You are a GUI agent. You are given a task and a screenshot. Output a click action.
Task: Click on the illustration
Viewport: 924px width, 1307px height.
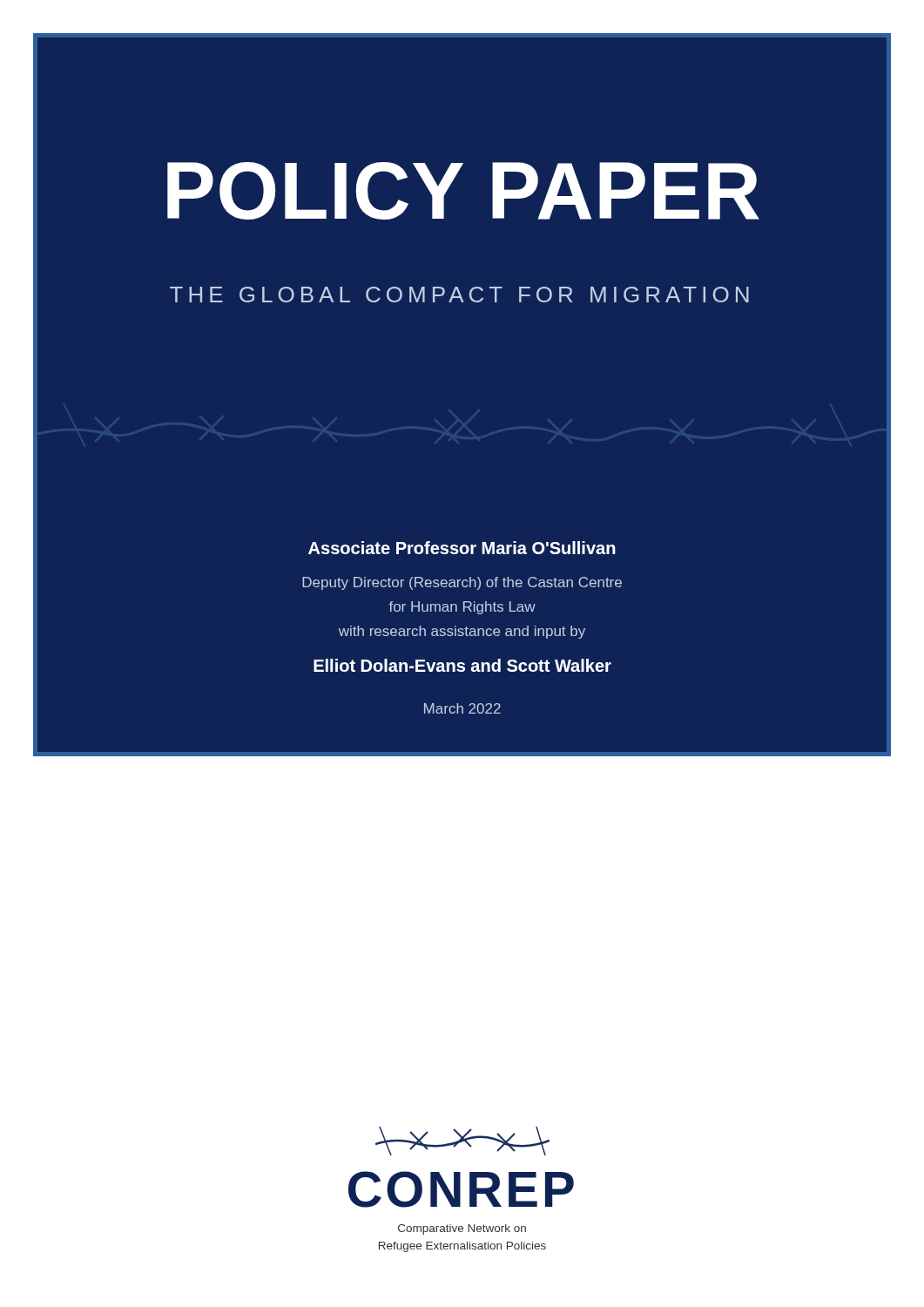462,425
